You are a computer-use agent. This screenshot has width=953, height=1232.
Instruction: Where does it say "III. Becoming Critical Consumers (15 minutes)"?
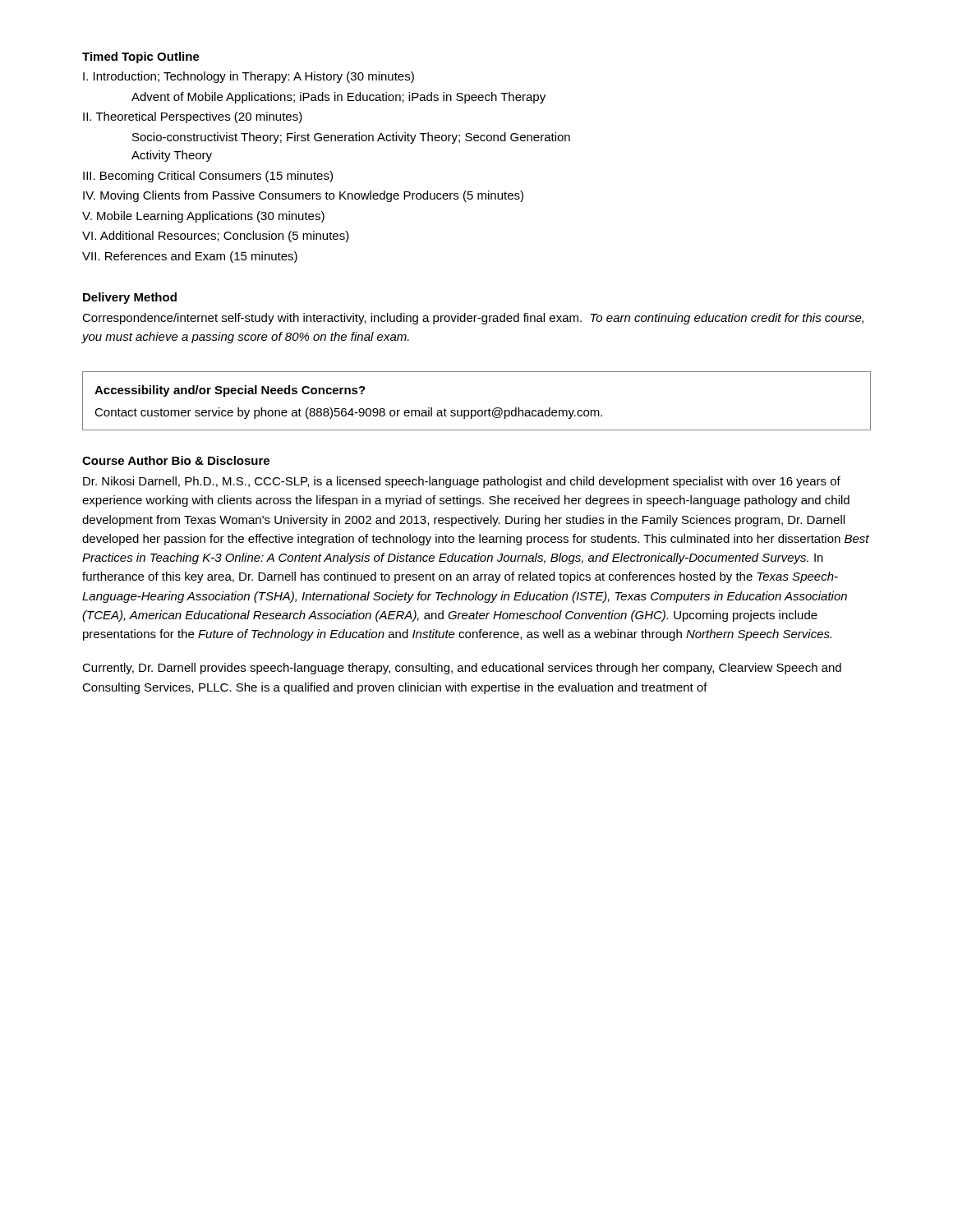tap(208, 175)
